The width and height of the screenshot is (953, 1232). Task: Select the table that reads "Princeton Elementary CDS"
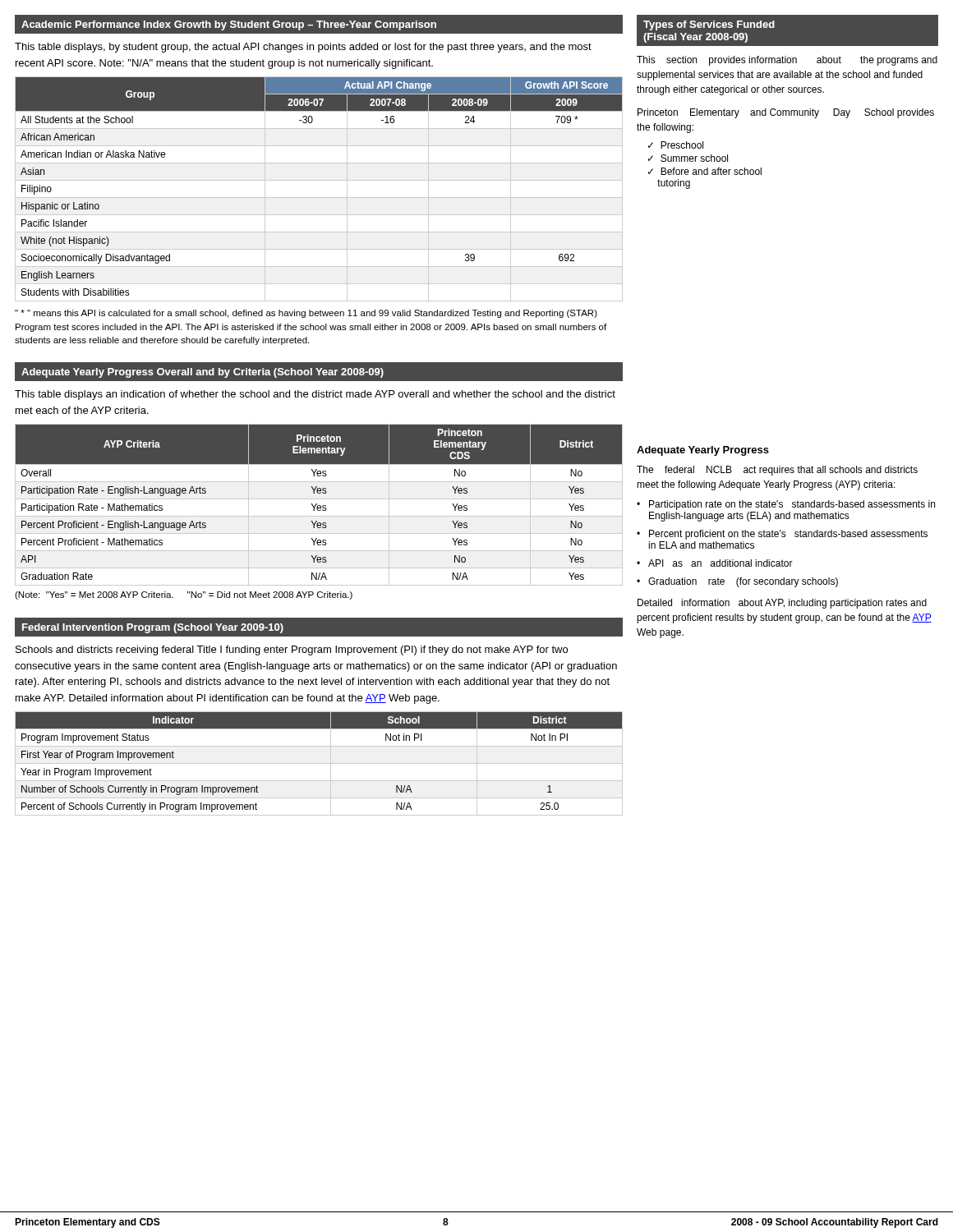coord(319,505)
